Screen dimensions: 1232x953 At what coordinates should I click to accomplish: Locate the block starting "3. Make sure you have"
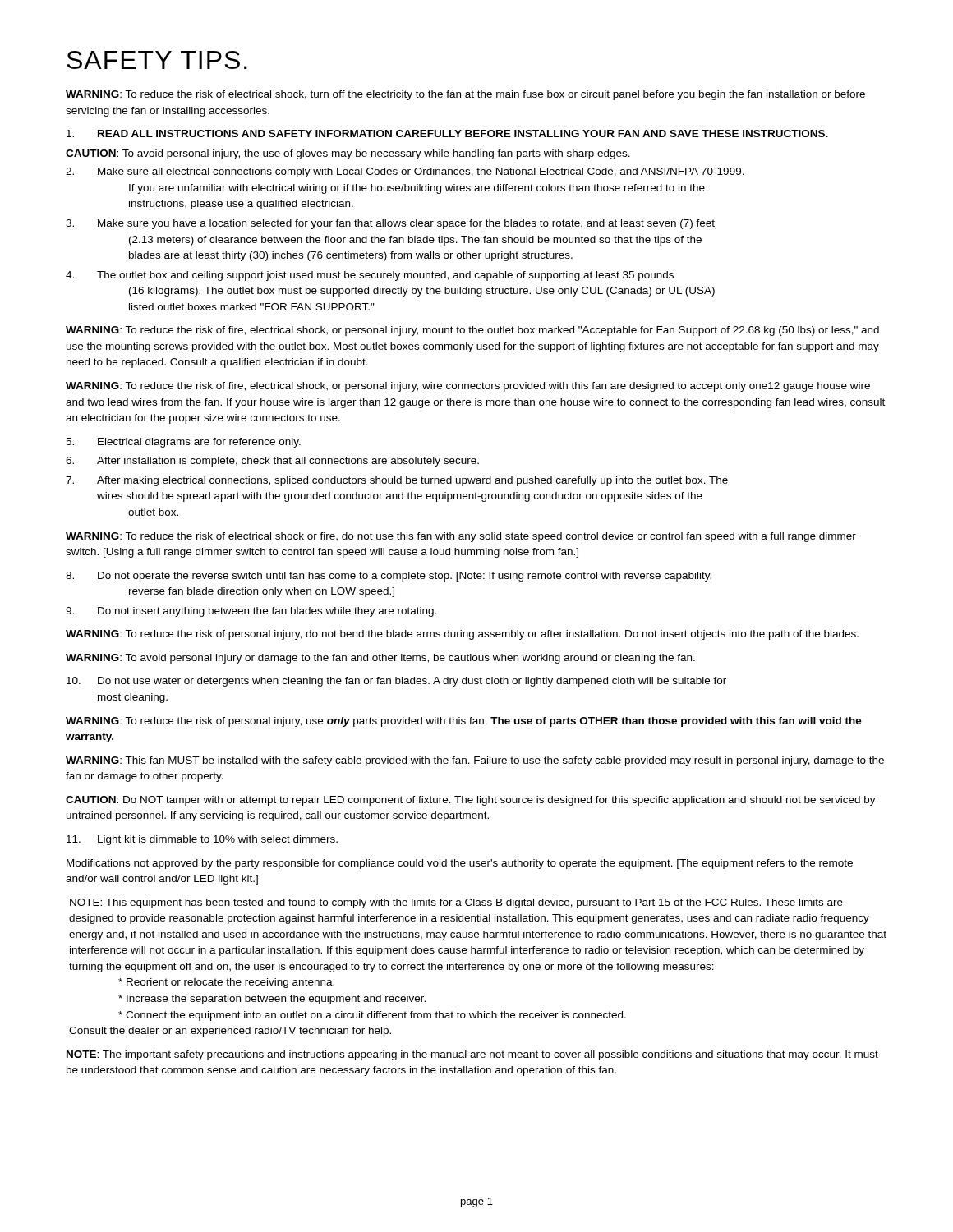476,239
